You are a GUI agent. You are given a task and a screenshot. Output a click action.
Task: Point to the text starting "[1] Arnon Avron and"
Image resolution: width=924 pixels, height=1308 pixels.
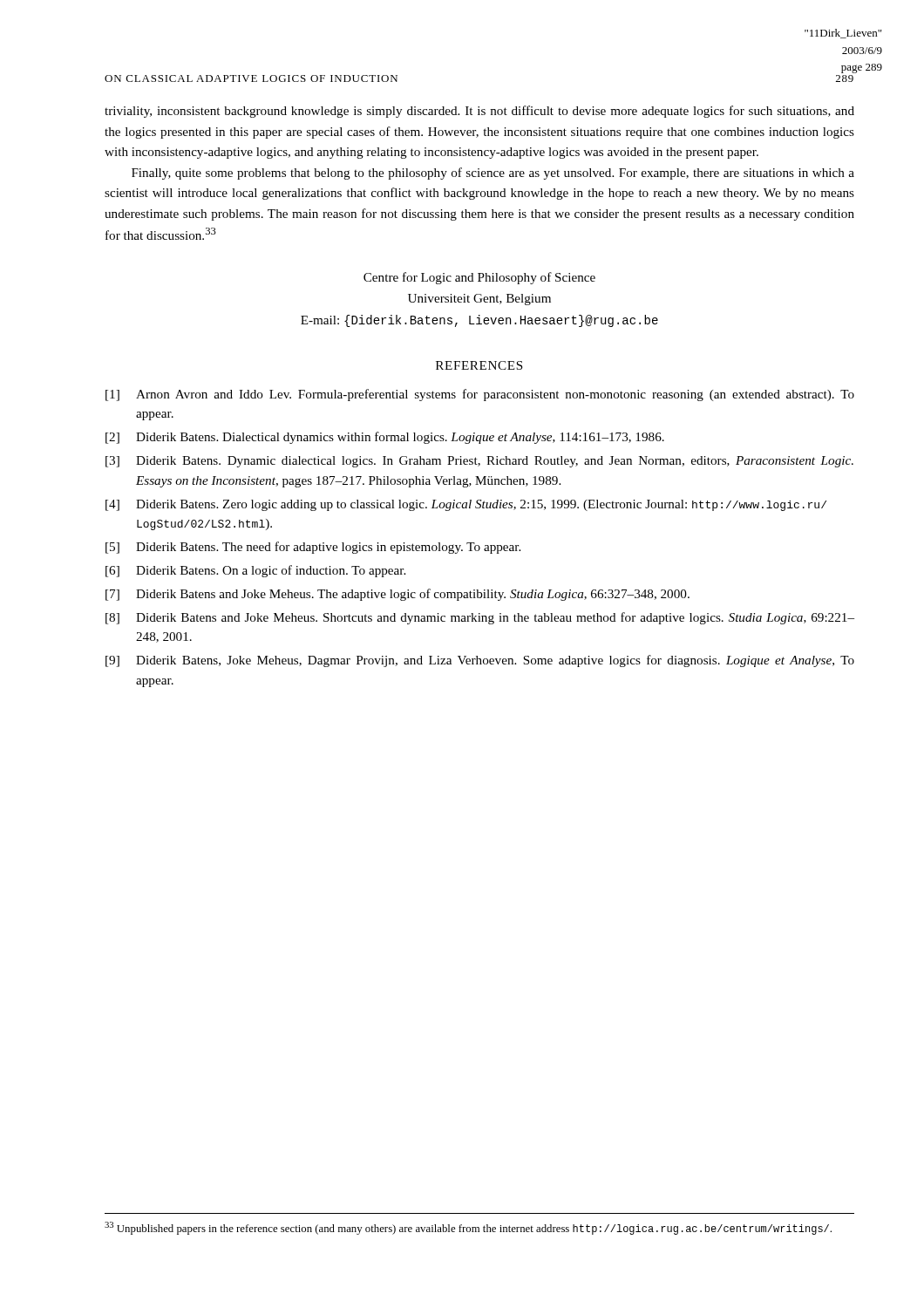coord(479,404)
